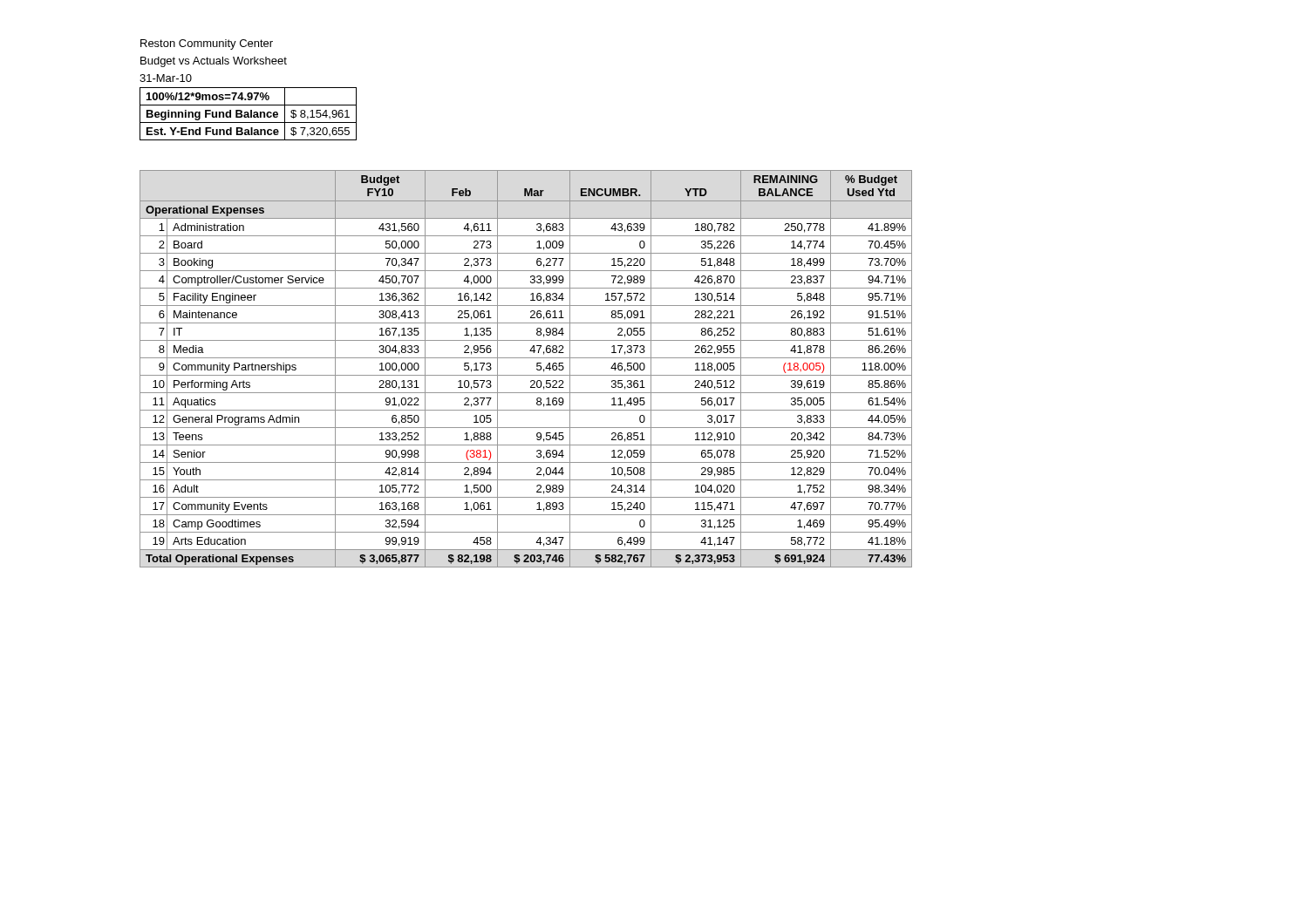The image size is (1308, 924).
Task: Click on the table containing "Est. Y-End Fund Balance"
Action: pos(248,114)
